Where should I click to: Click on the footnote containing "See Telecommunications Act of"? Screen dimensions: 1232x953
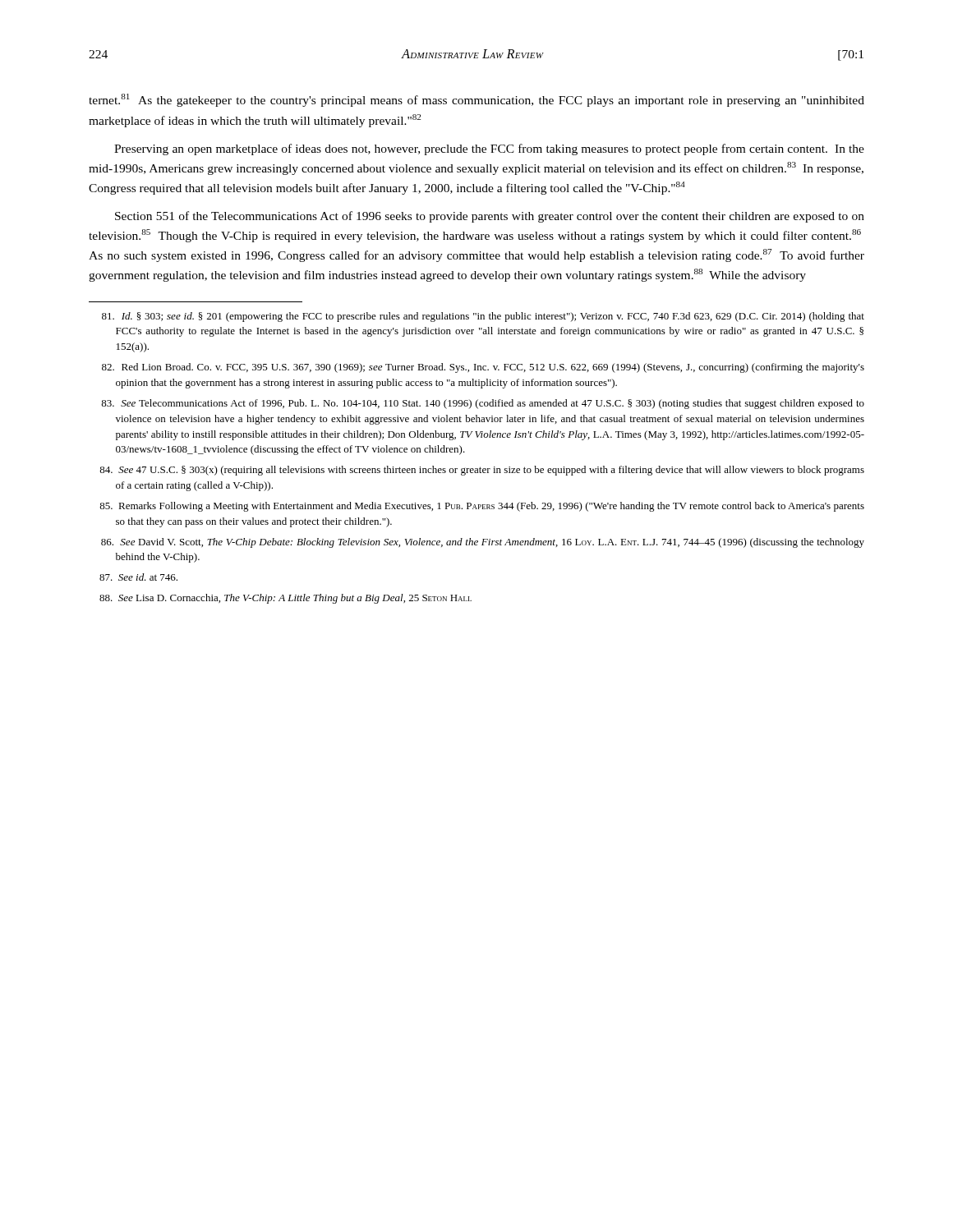click(x=476, y=427)
